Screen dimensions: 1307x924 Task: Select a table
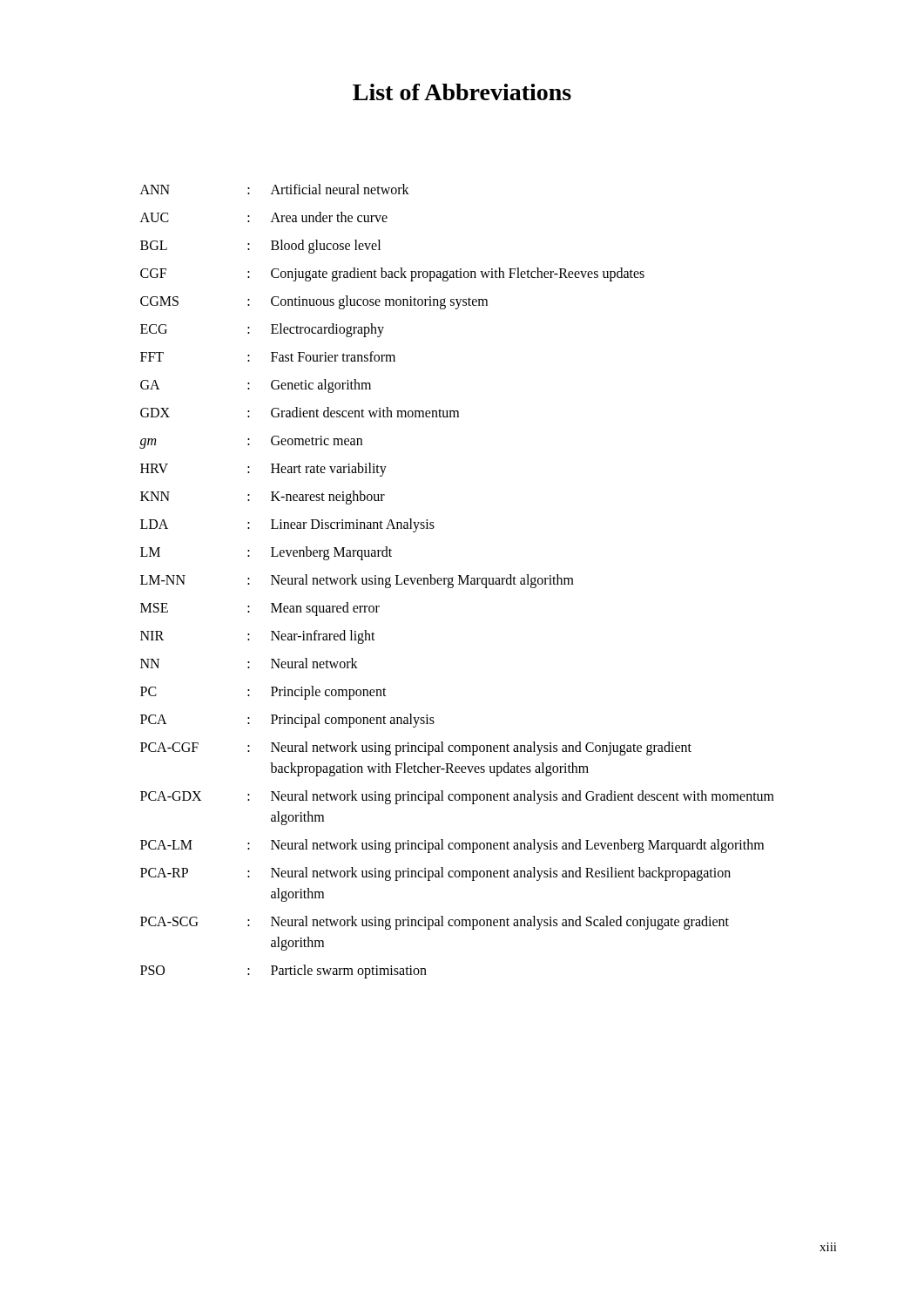tap(462, 567)
